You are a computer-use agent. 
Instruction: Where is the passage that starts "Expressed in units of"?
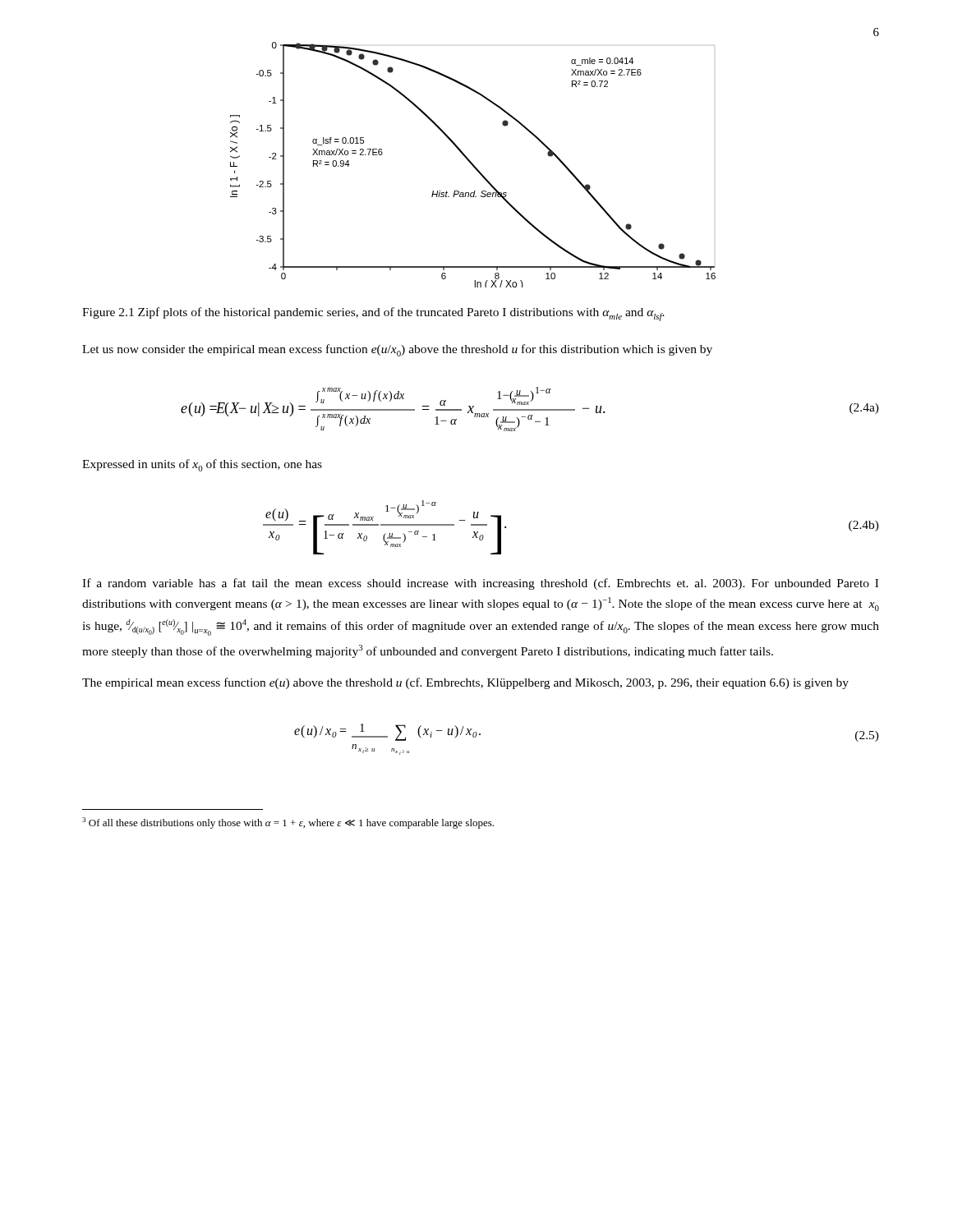tap(202, 465)
